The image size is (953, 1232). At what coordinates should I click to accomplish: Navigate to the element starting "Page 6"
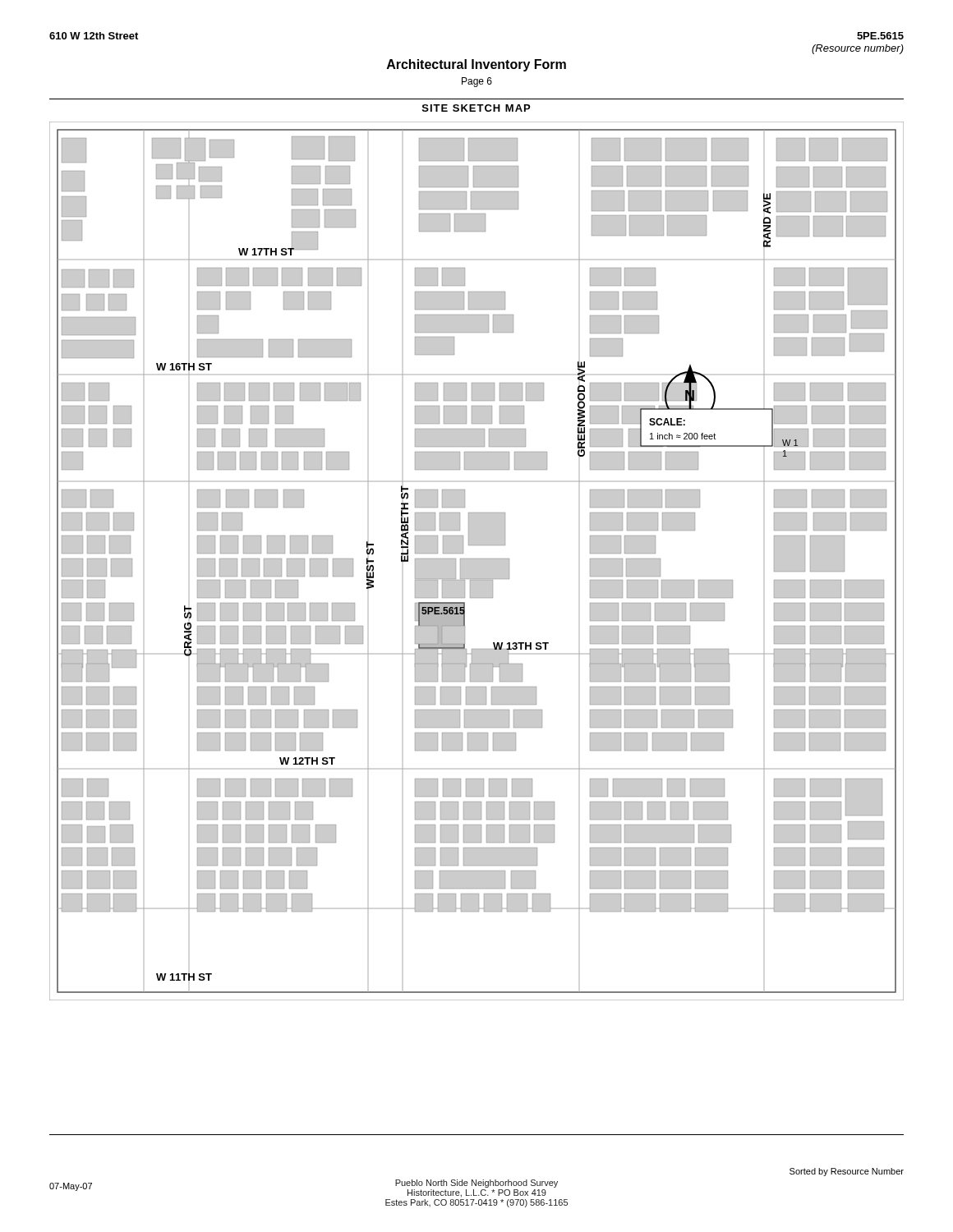click(476, 81)
